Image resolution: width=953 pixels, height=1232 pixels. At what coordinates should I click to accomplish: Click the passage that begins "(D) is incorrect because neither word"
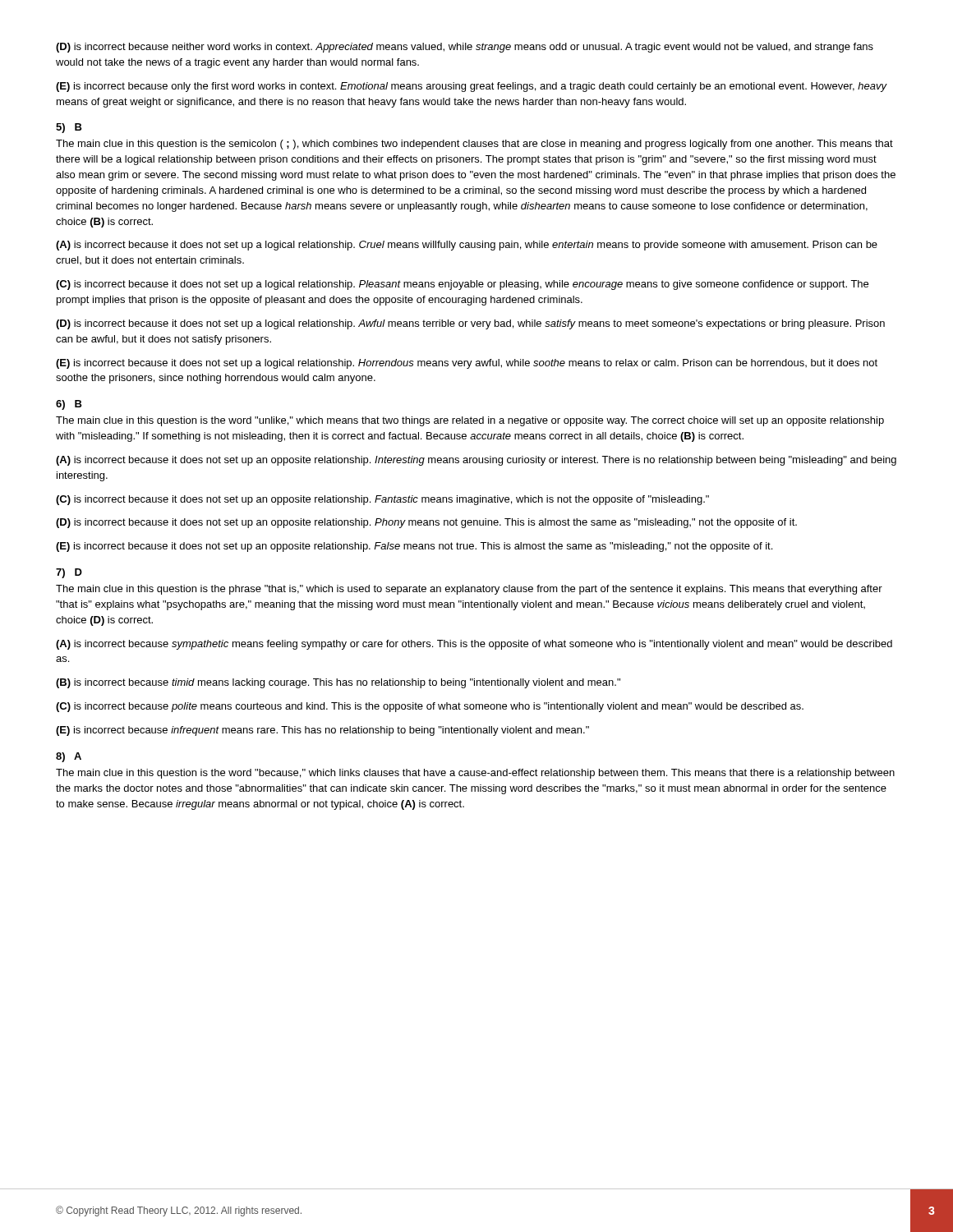click(x=465, y=54)
